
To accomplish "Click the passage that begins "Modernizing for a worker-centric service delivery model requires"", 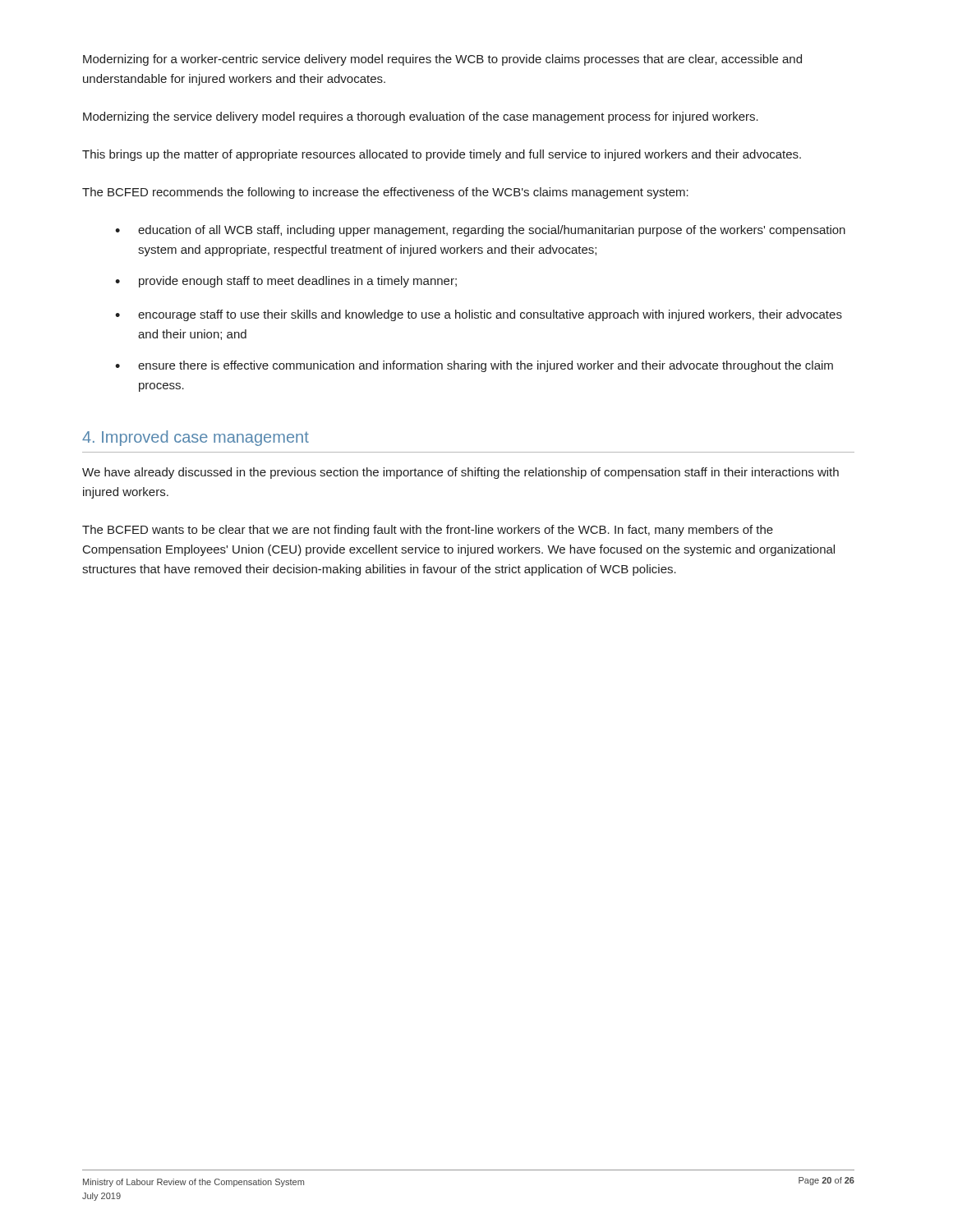I will (x=442, y=69).
